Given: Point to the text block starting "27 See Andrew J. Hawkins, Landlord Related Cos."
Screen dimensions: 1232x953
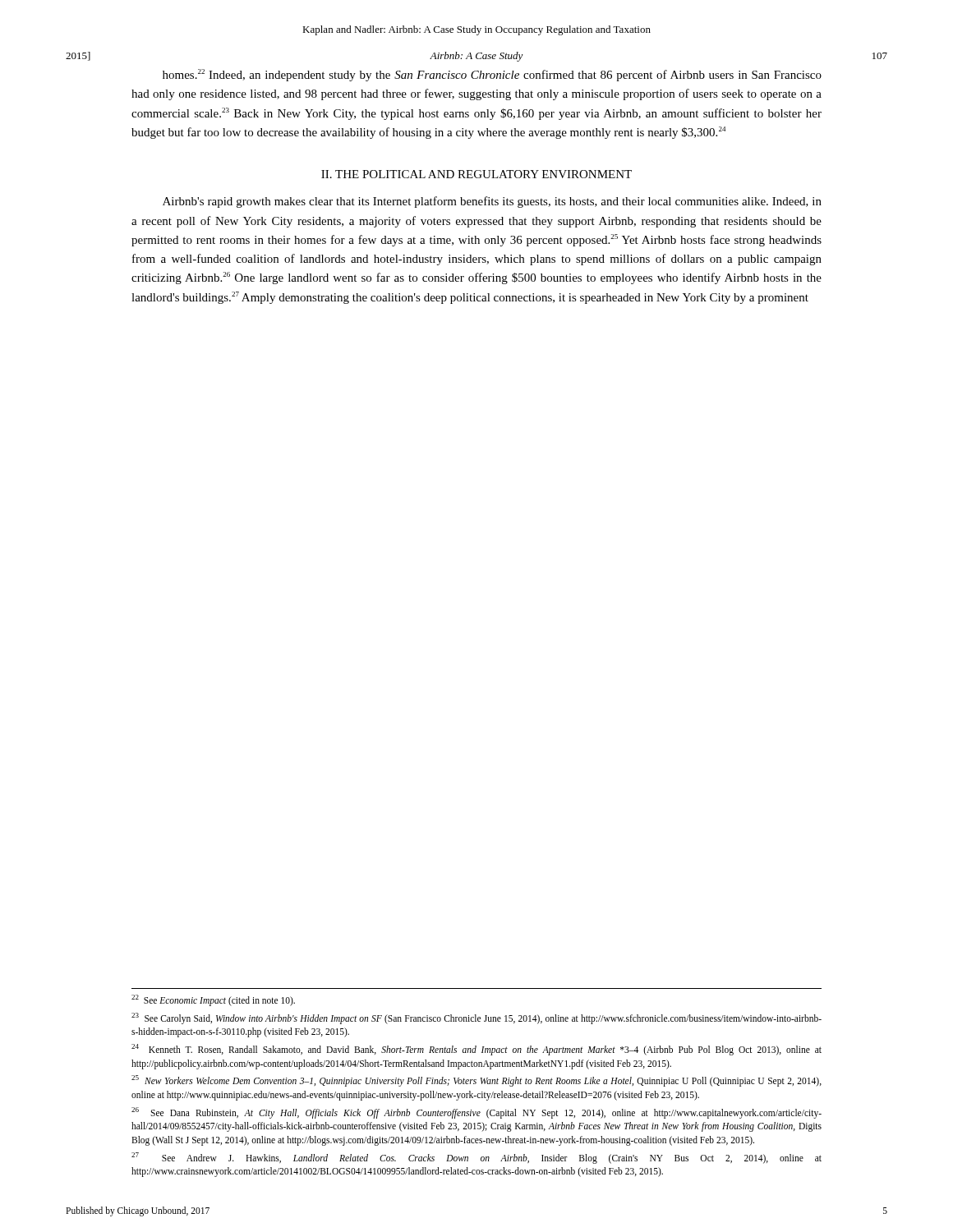Looking at the screenshot, I should click(476, 1164).
